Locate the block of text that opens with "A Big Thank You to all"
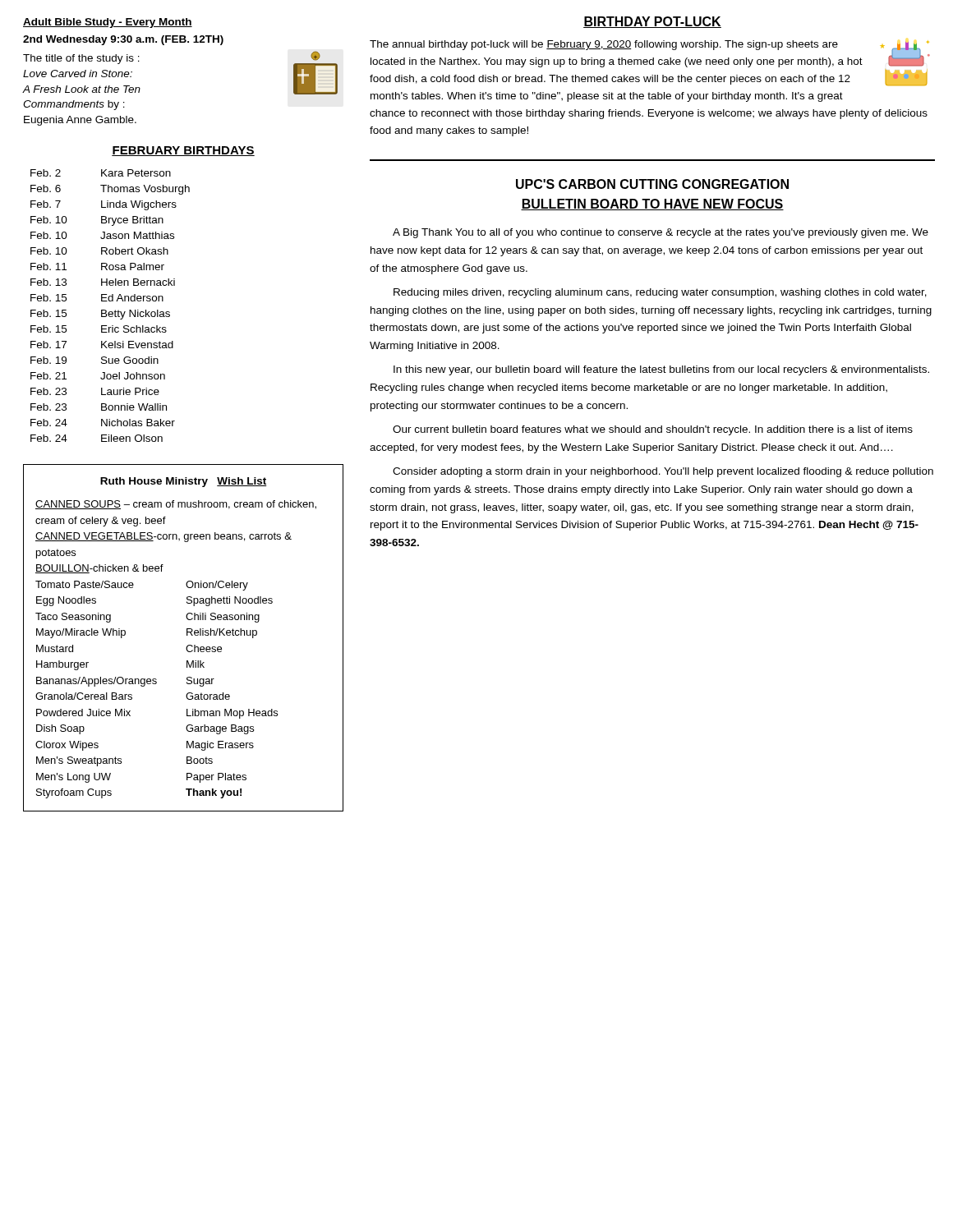The height and width of the screenshot is (1232, 953). (x=652, y=388)
